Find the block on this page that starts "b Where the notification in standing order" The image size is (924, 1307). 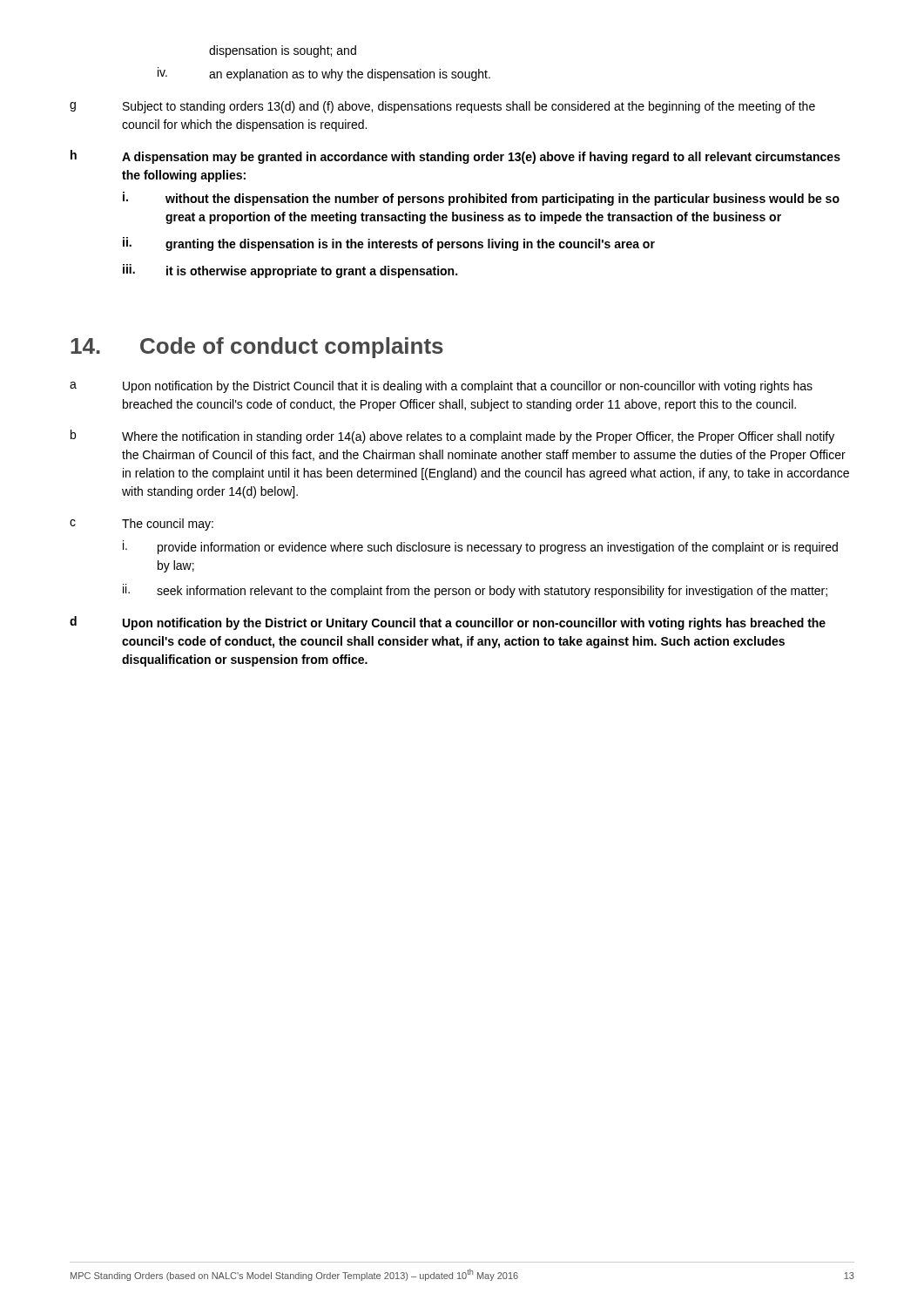point(462,464)
